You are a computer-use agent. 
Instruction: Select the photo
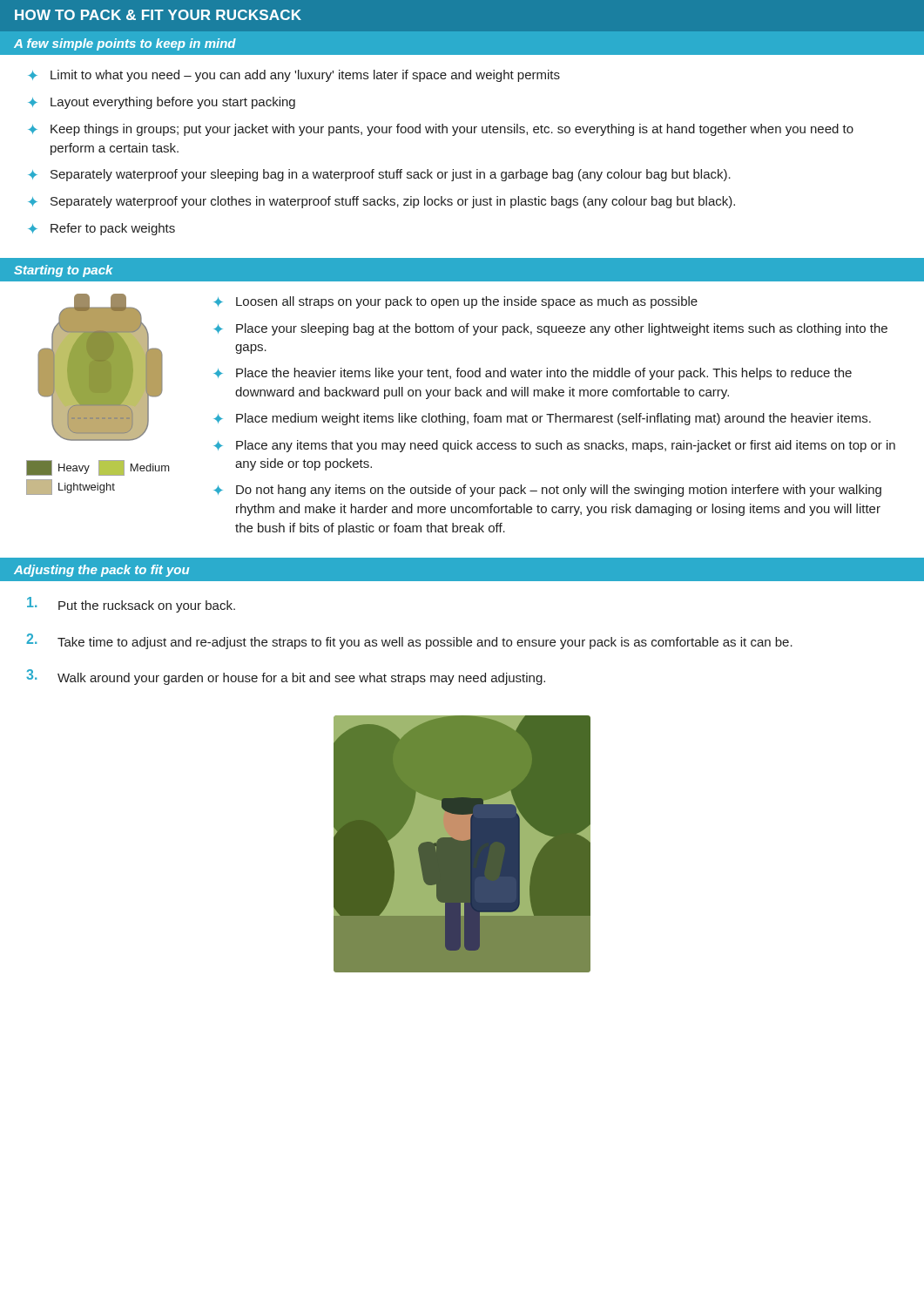pos(462,844)
